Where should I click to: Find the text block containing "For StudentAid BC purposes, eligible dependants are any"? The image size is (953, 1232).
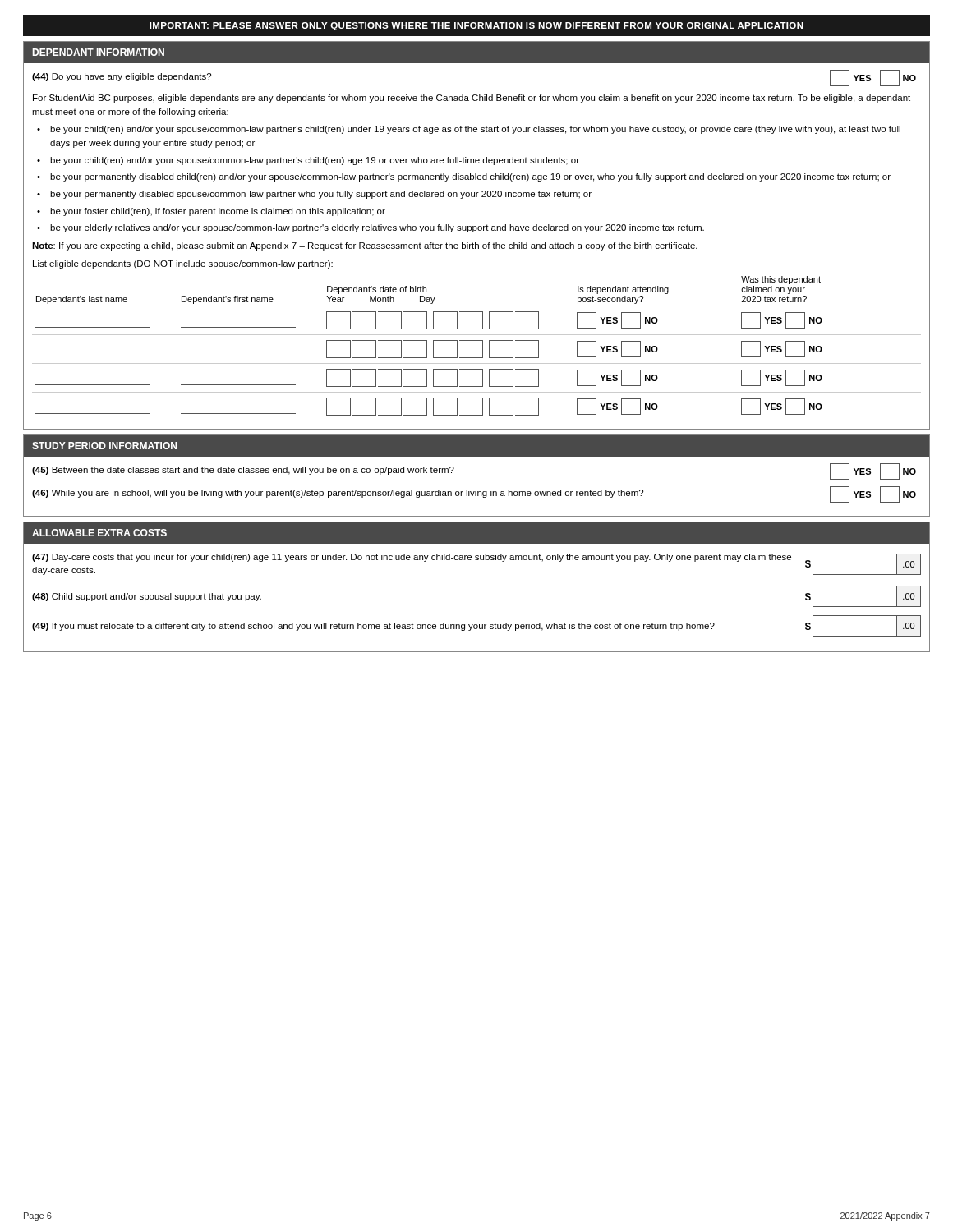click(x=471, y=105)
